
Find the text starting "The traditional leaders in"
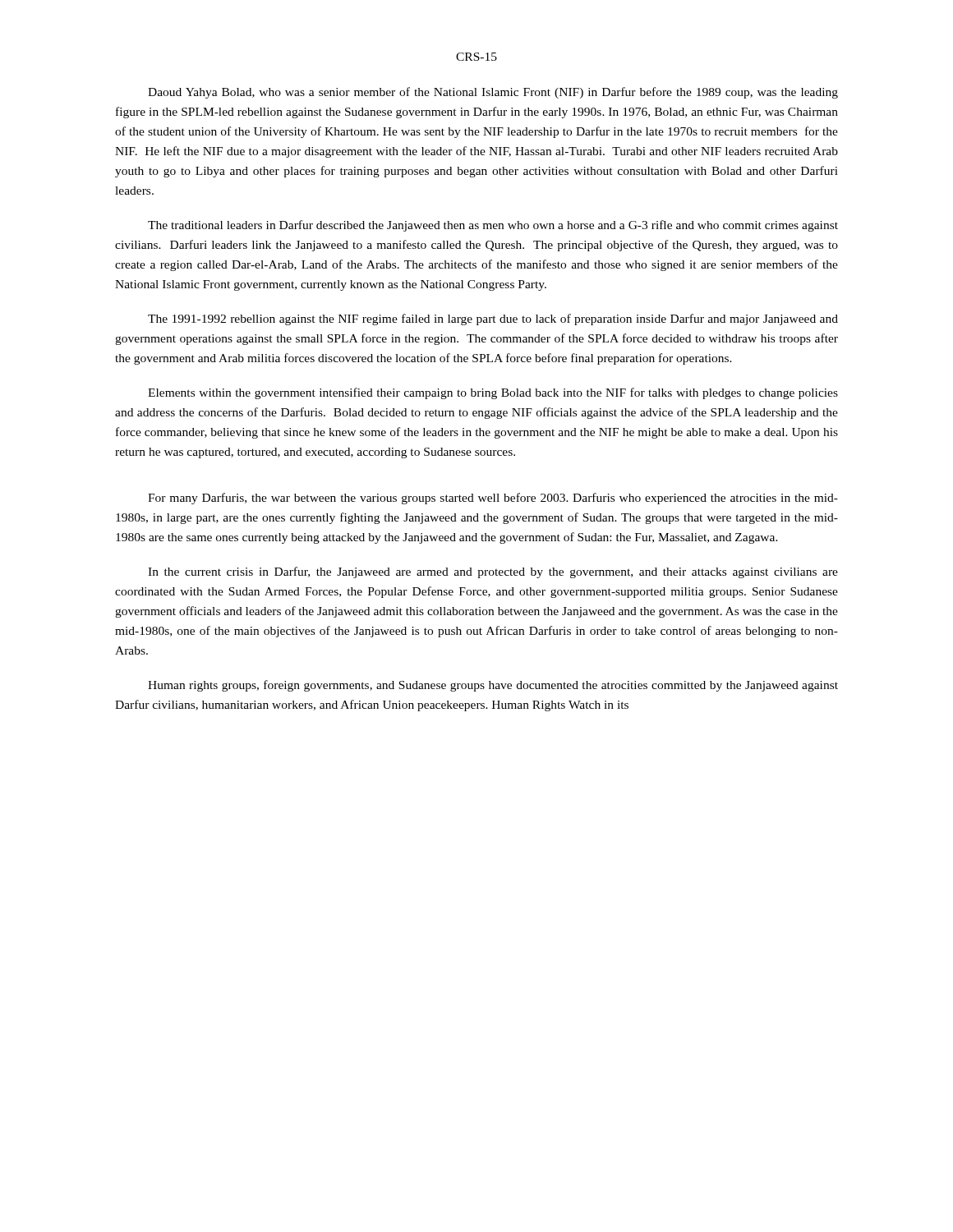click(x=476, y=254)
